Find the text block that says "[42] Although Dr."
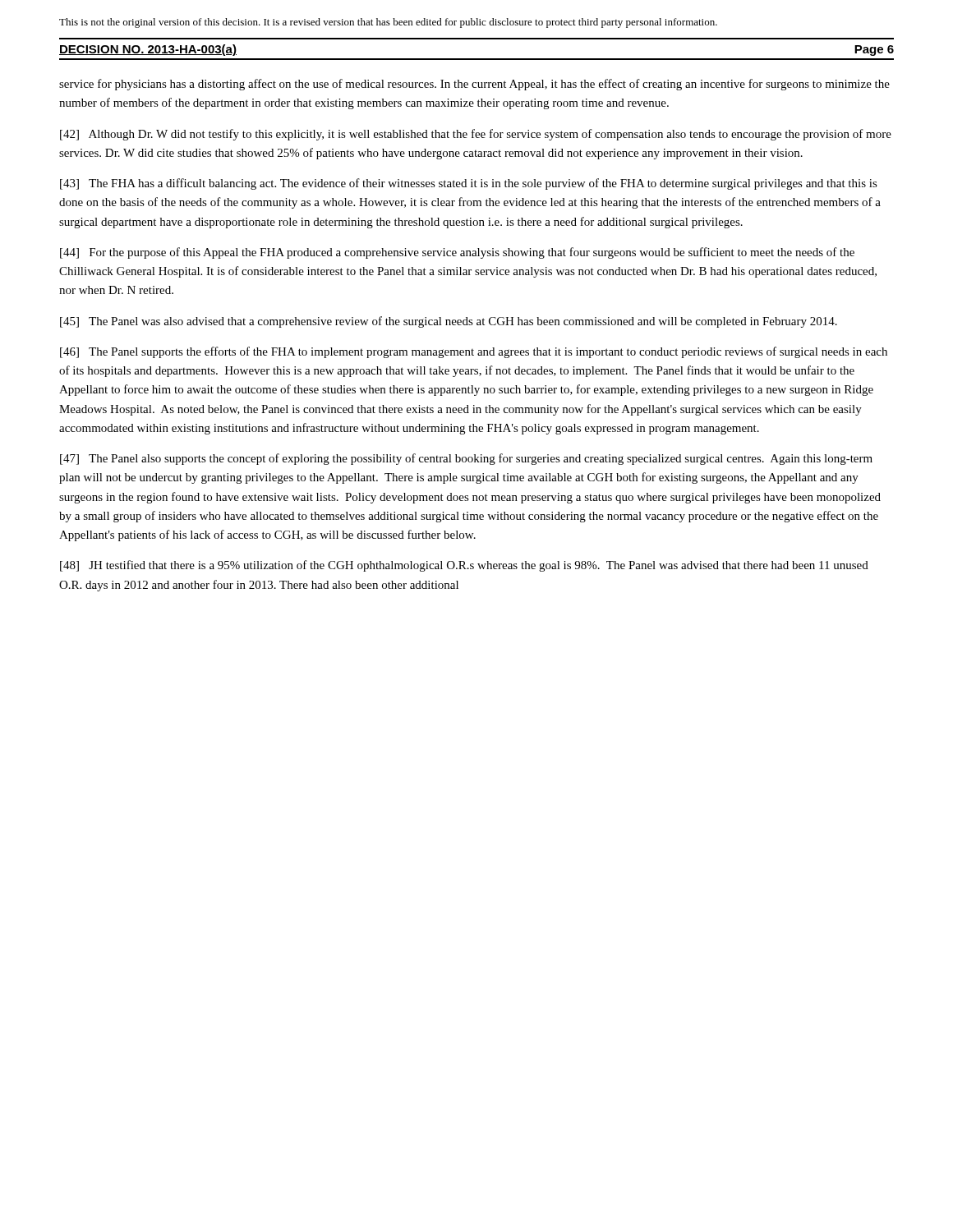 [475, 143]
